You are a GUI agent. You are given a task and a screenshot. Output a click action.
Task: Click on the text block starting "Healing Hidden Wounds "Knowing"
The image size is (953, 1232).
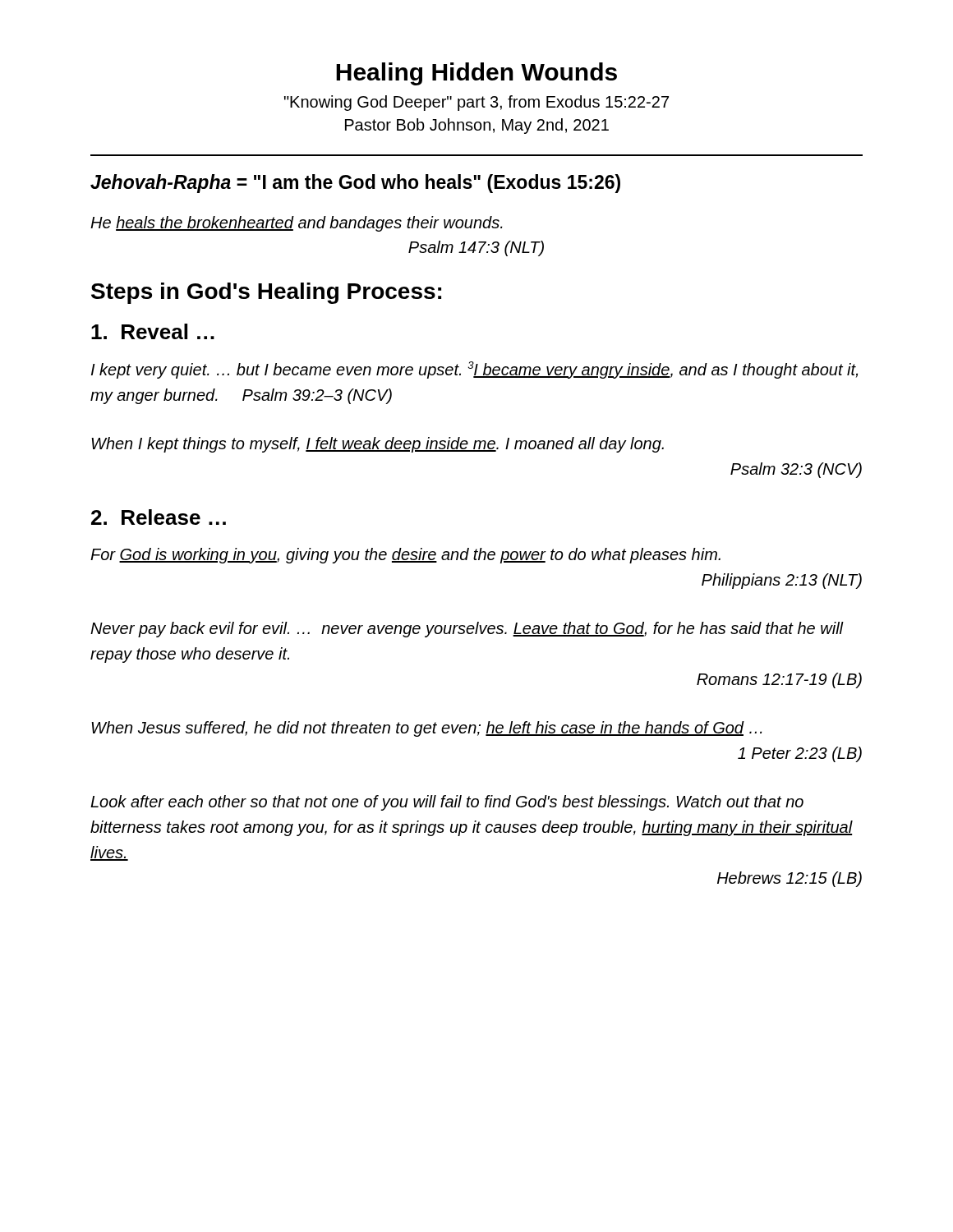click(x=476, y=97)
